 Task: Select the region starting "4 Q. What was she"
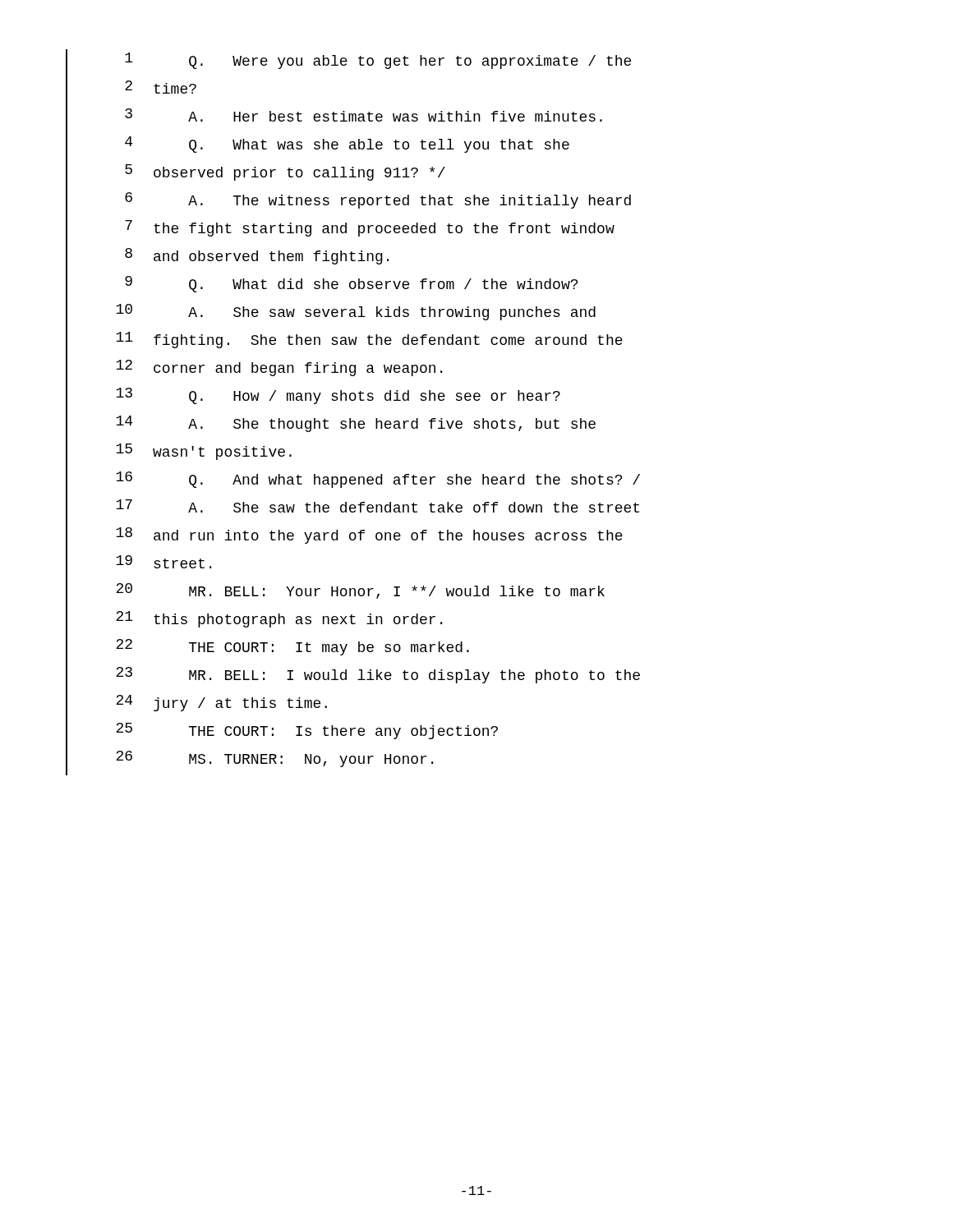510,146
